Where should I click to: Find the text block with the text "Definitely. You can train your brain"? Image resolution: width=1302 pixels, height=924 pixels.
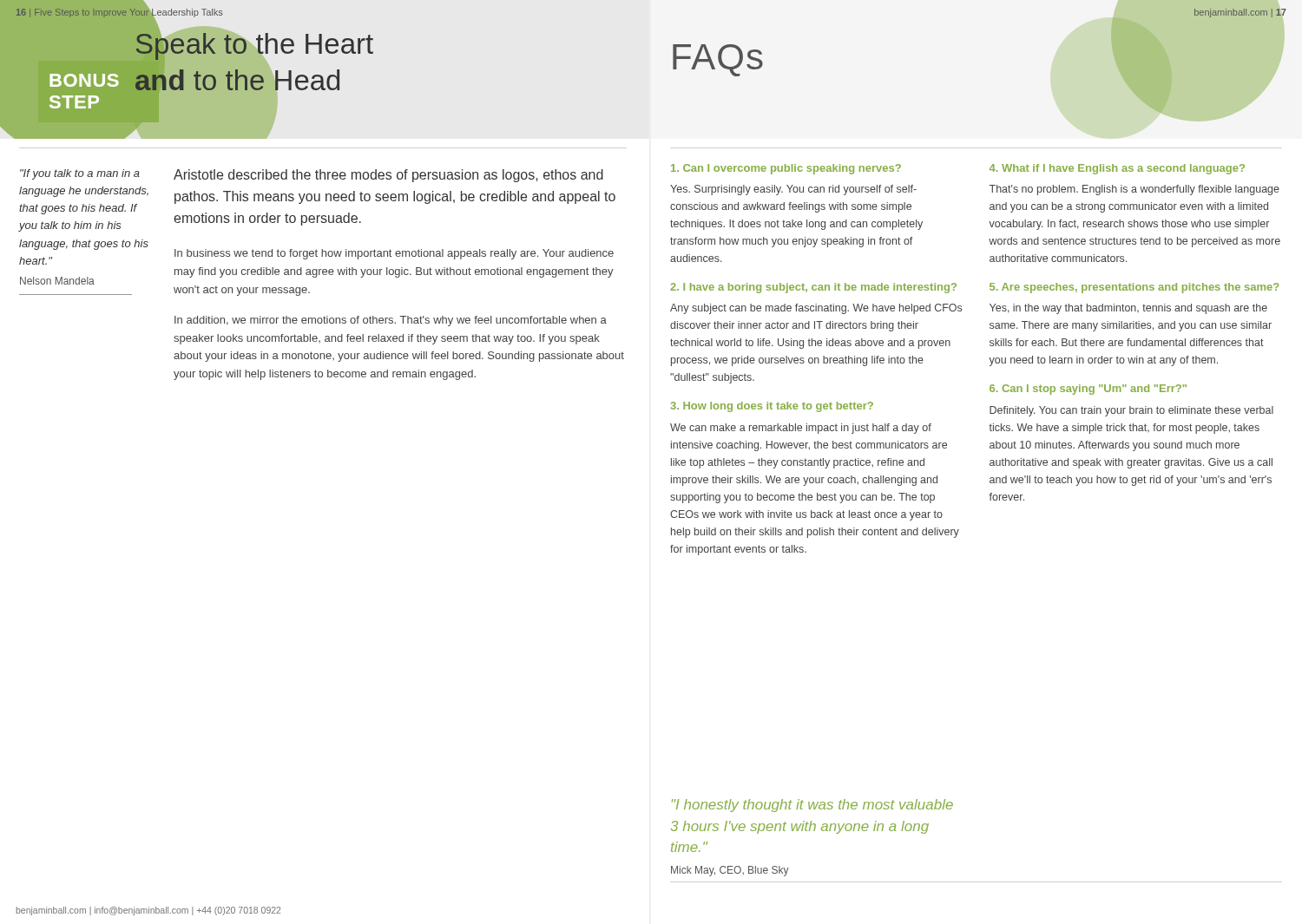coord(1131,453)
